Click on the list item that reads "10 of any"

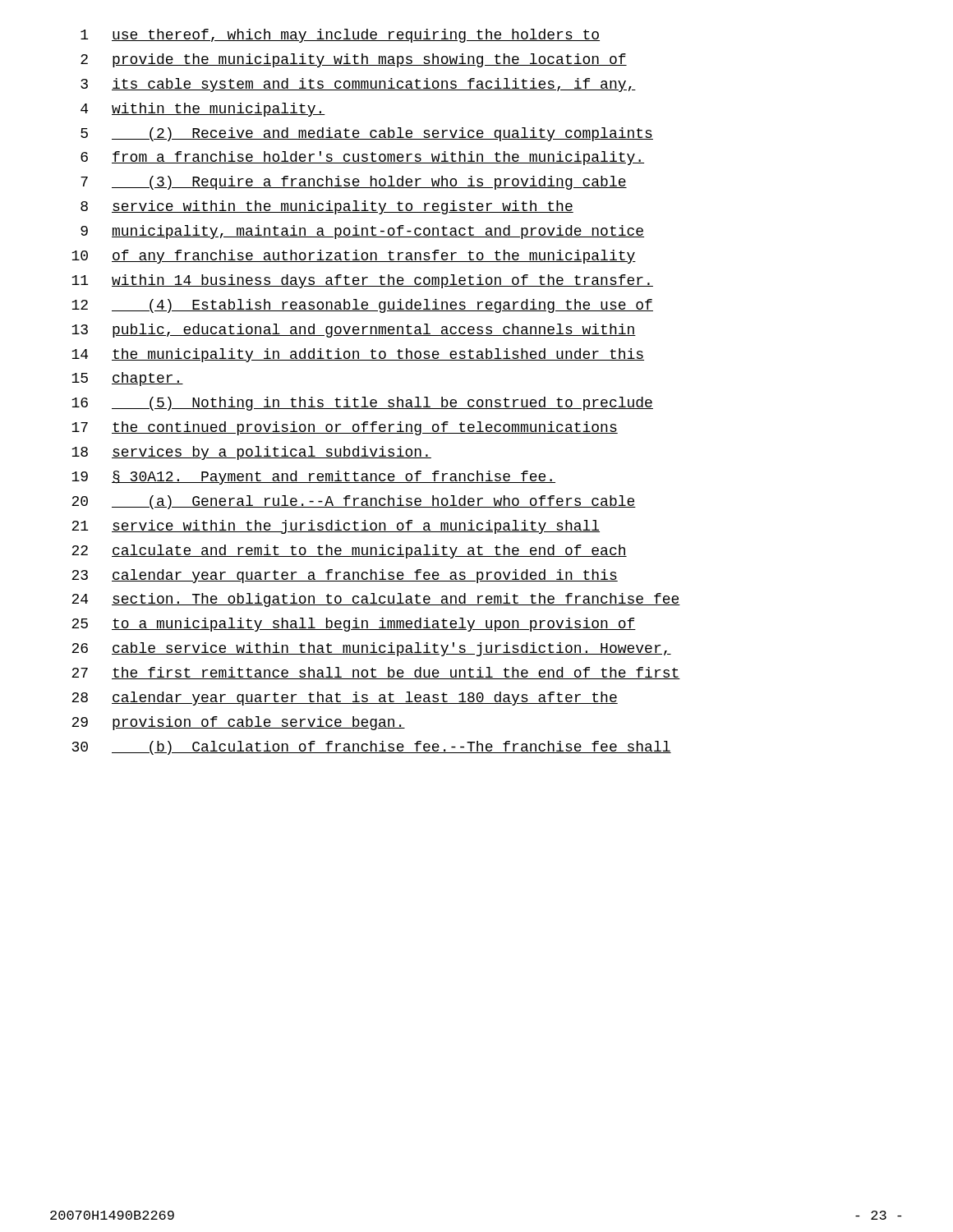pos(342,257)
